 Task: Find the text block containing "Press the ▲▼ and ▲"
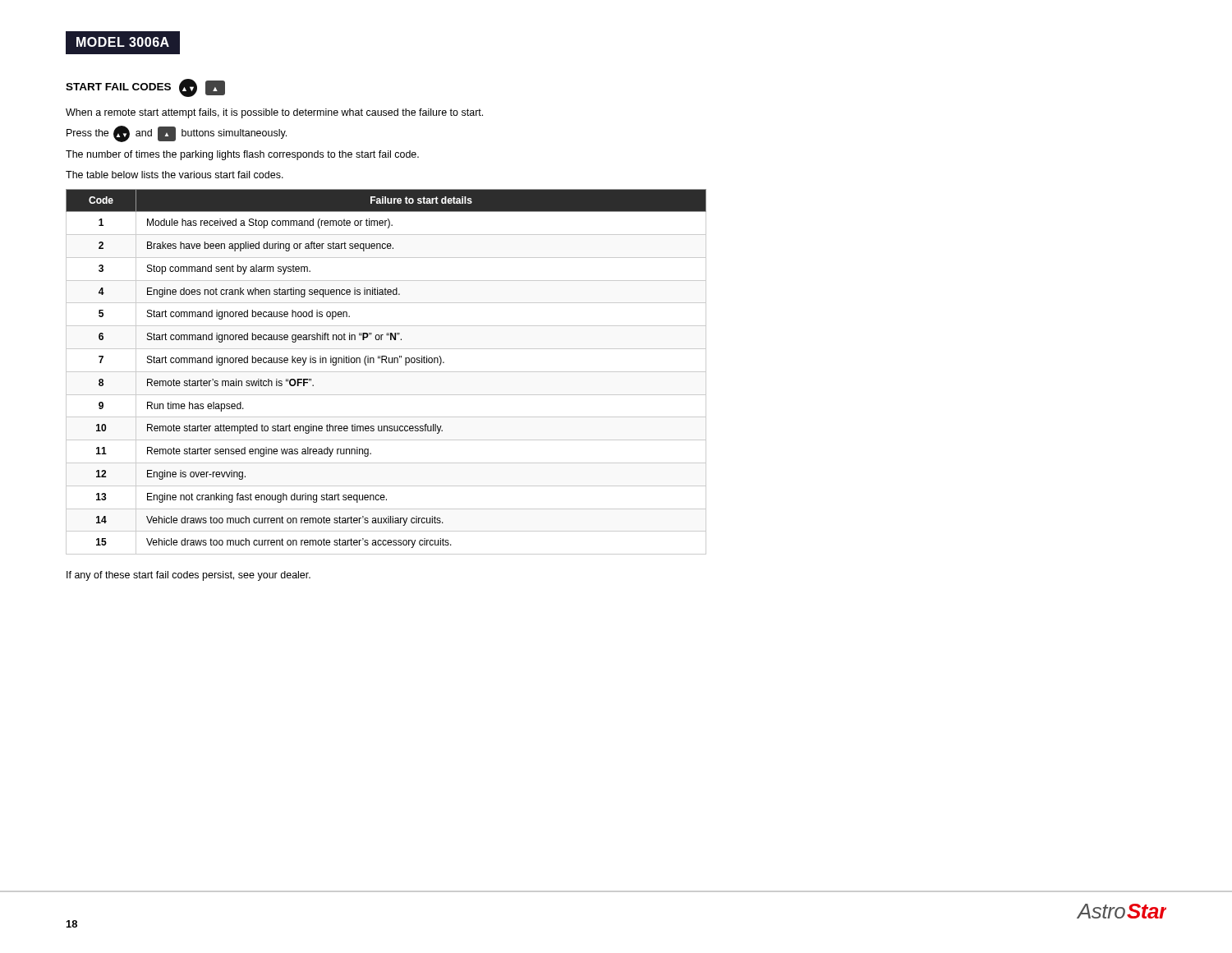coord(177,134)
